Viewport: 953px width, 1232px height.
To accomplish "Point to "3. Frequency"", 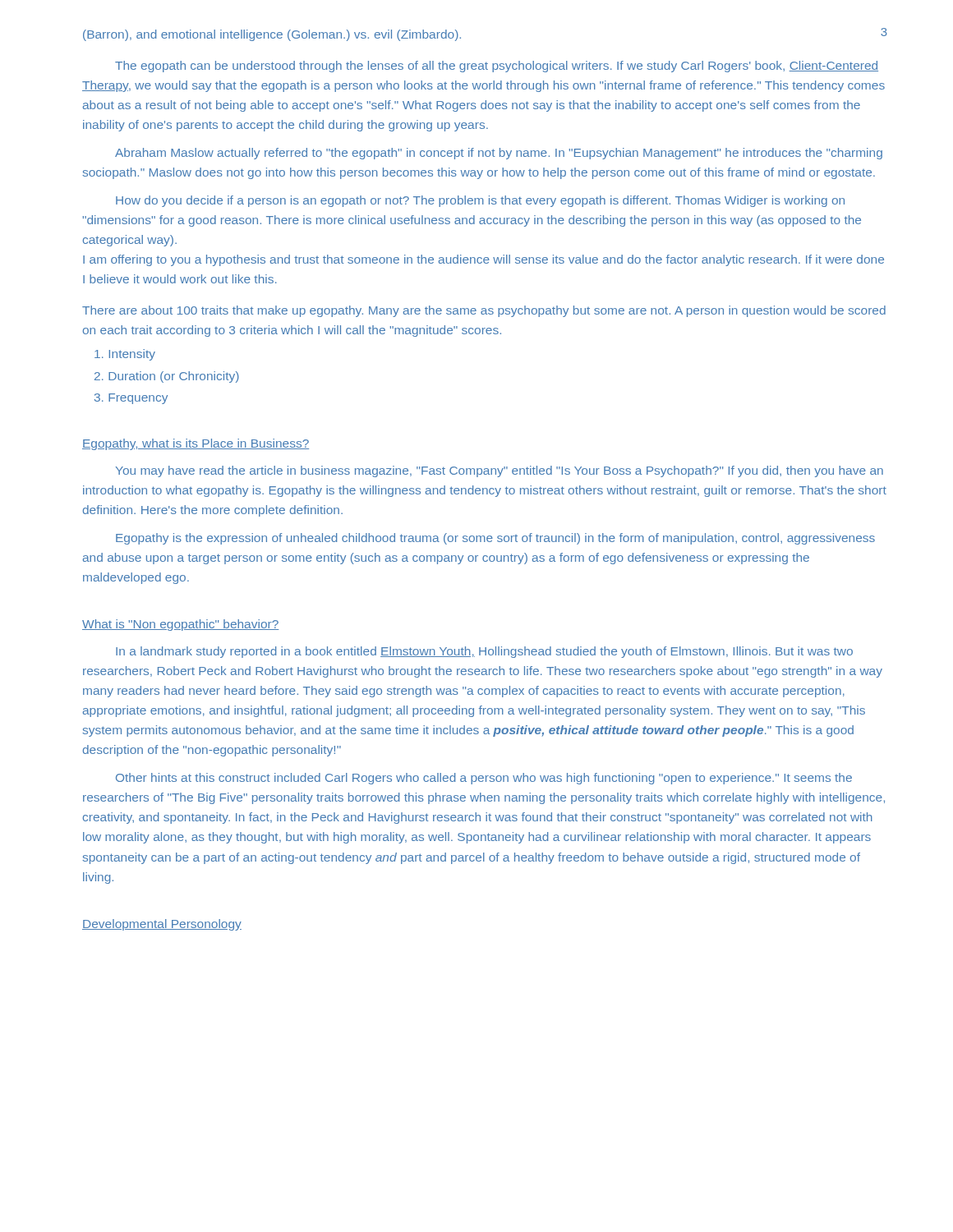I will pos(131,397).
